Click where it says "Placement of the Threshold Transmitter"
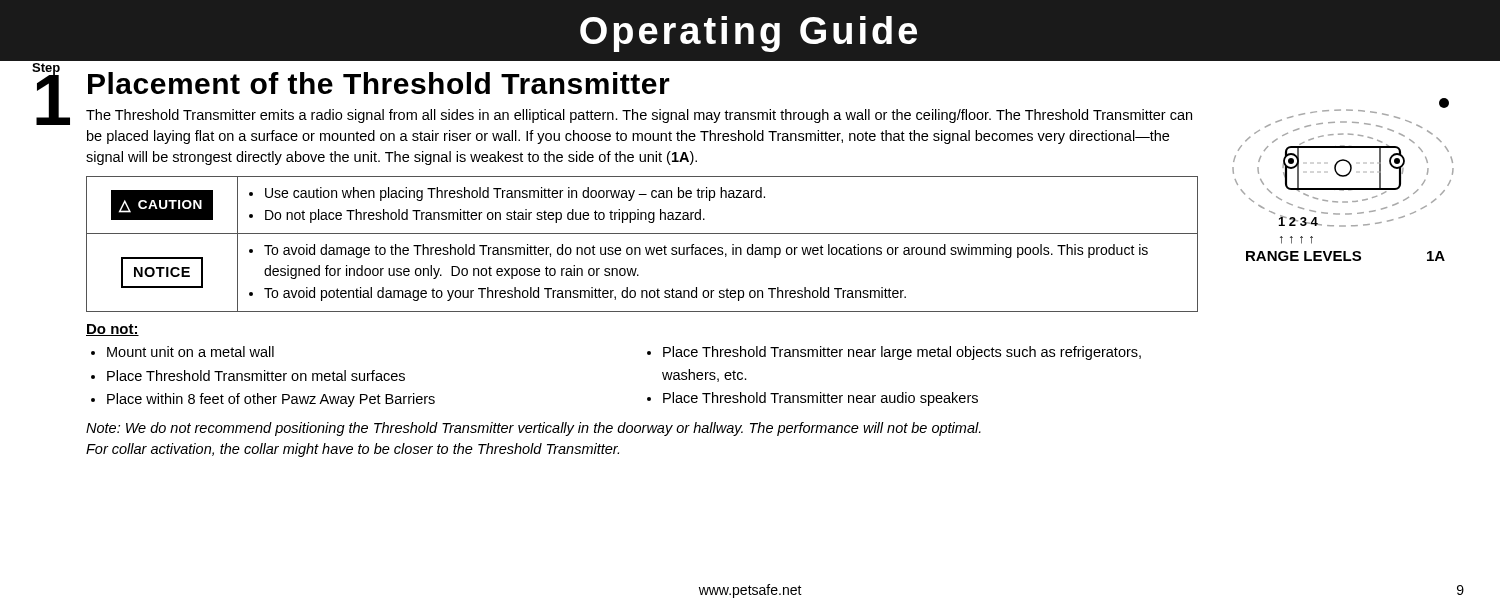This screenshot has height=610, width=1500. [x=378, y=83]
